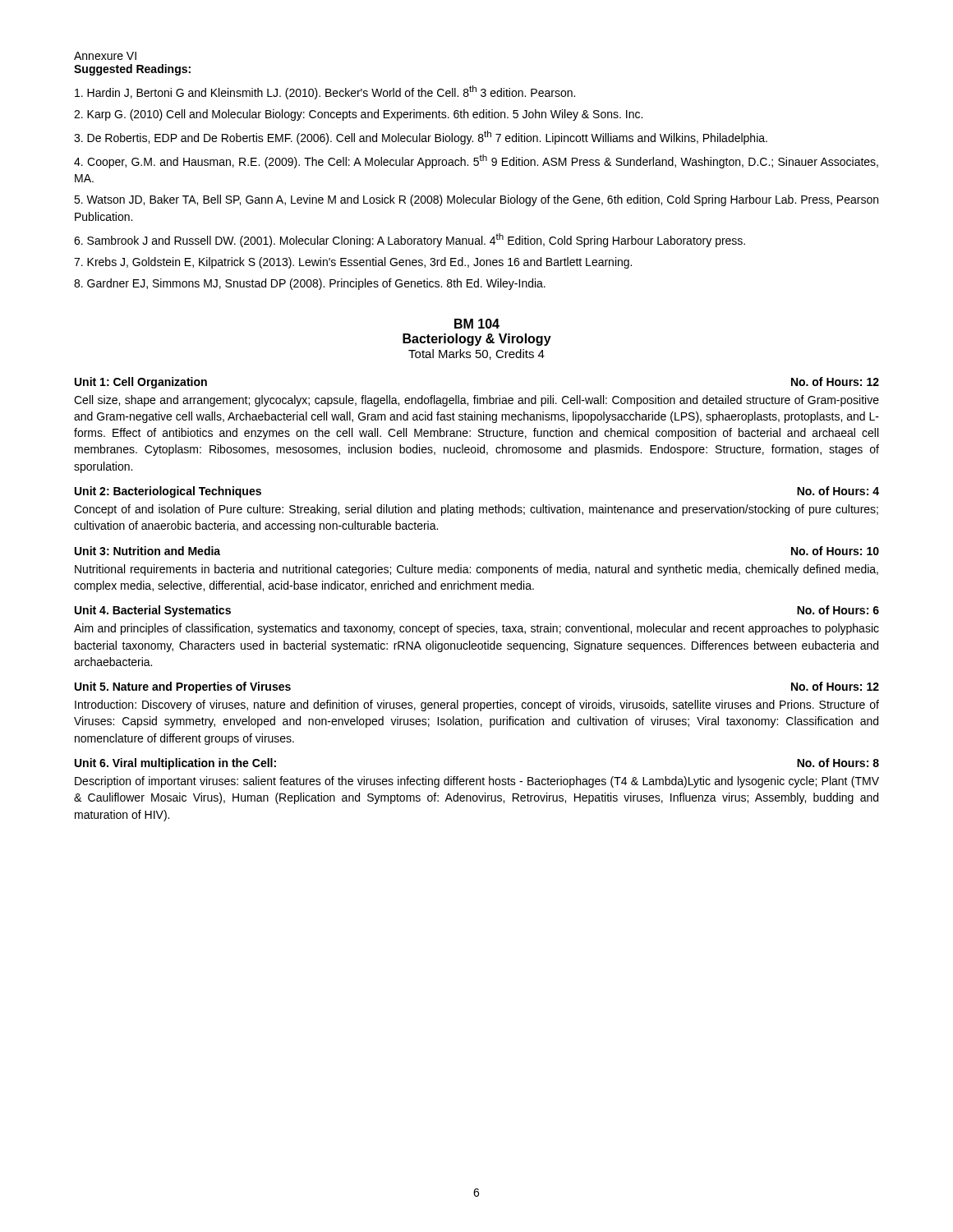The image size is (953, 1232).
Task: Where is the section header that starts "Unit 3: Nutrition and Media No. of Hours:"?
Action: 150,550
